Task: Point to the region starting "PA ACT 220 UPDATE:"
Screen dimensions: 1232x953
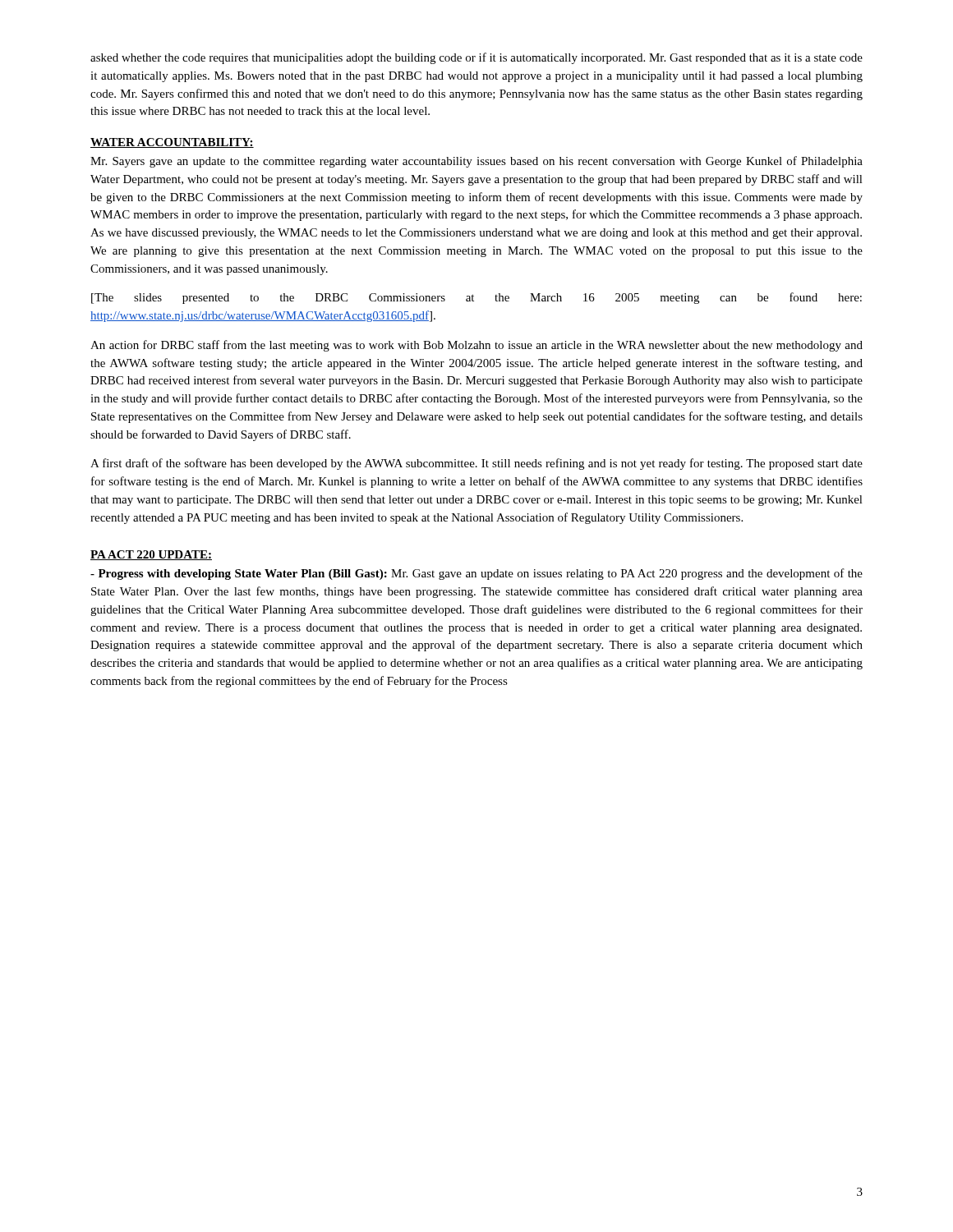Action: coord(151,555)
